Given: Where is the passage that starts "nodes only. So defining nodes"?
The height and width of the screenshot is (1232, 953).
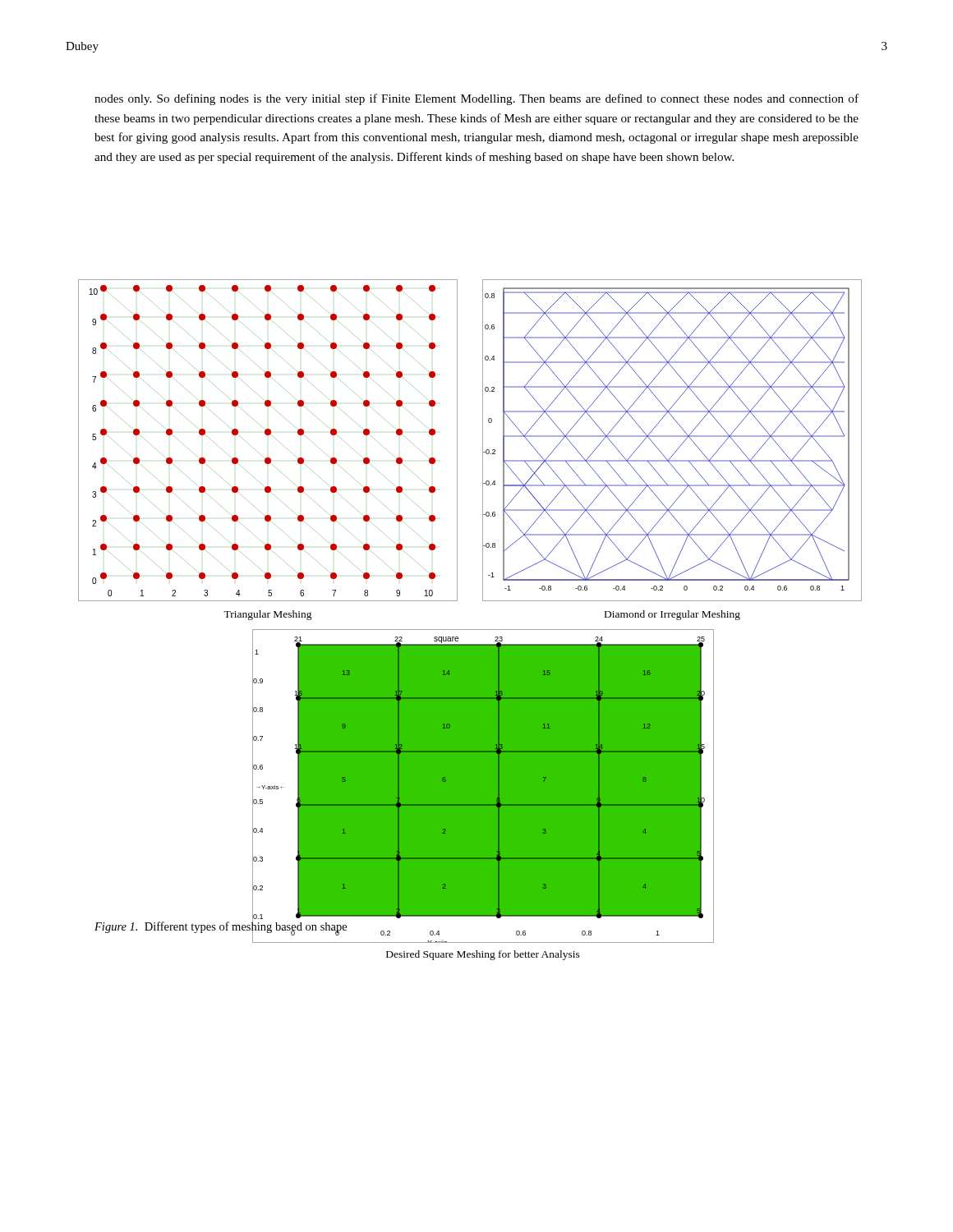Looking at the screenshot, I should [476, 127].
